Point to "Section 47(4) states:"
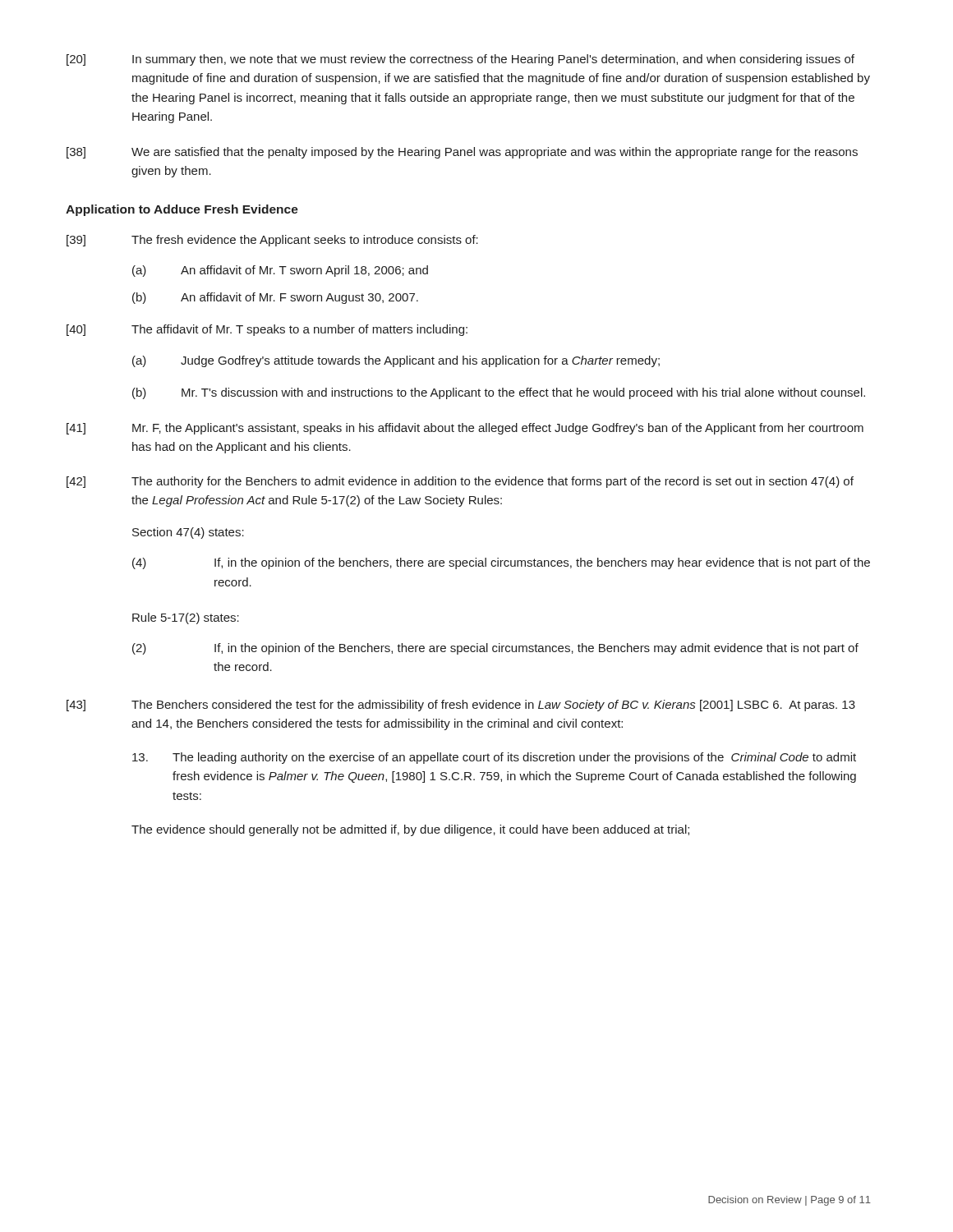Image resolution: width=953 pixels, height=1232 pixels. pyautogui.click(x=188, y=532)
